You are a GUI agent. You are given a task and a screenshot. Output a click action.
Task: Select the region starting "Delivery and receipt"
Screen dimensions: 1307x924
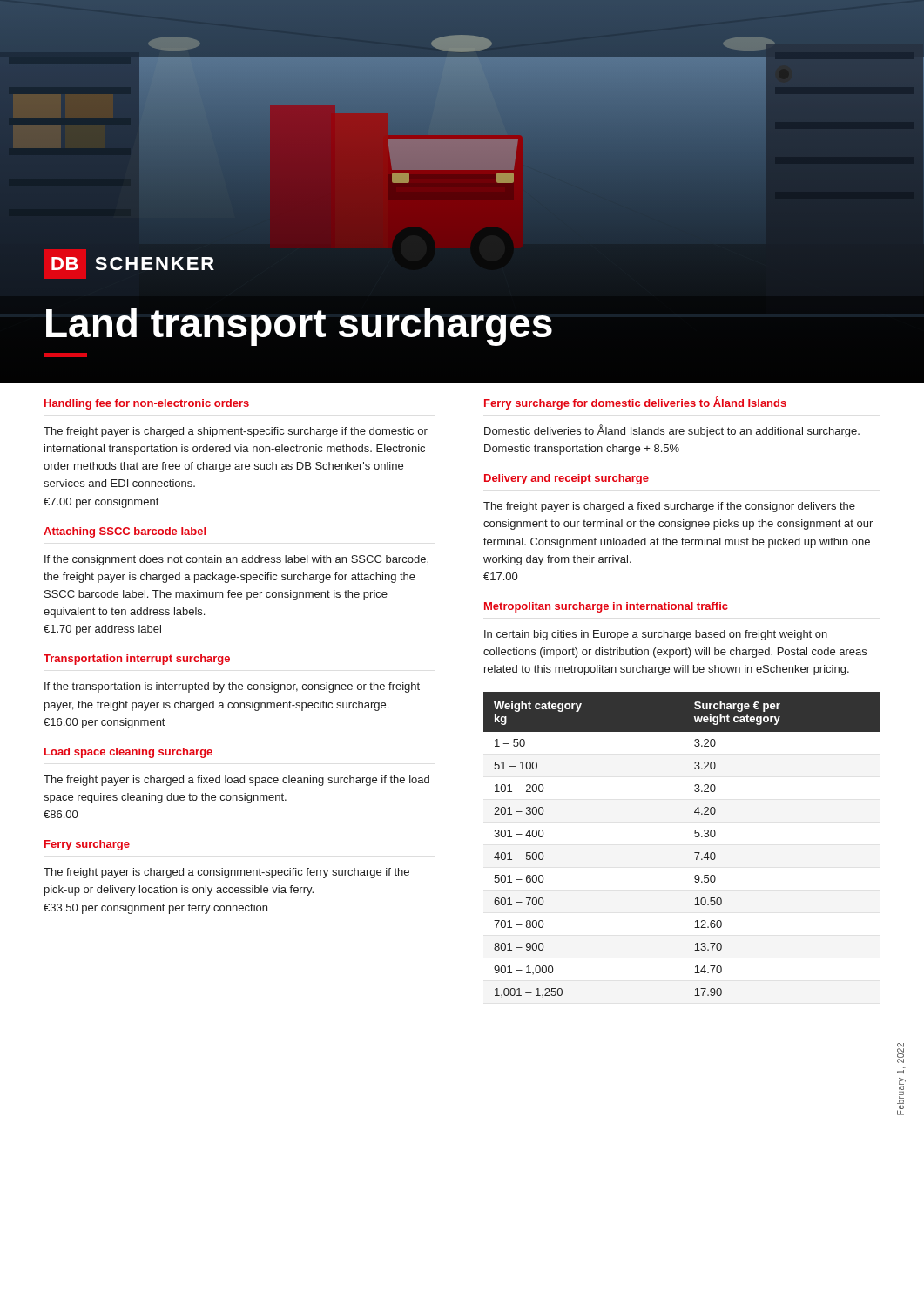[x=567, y=479]
